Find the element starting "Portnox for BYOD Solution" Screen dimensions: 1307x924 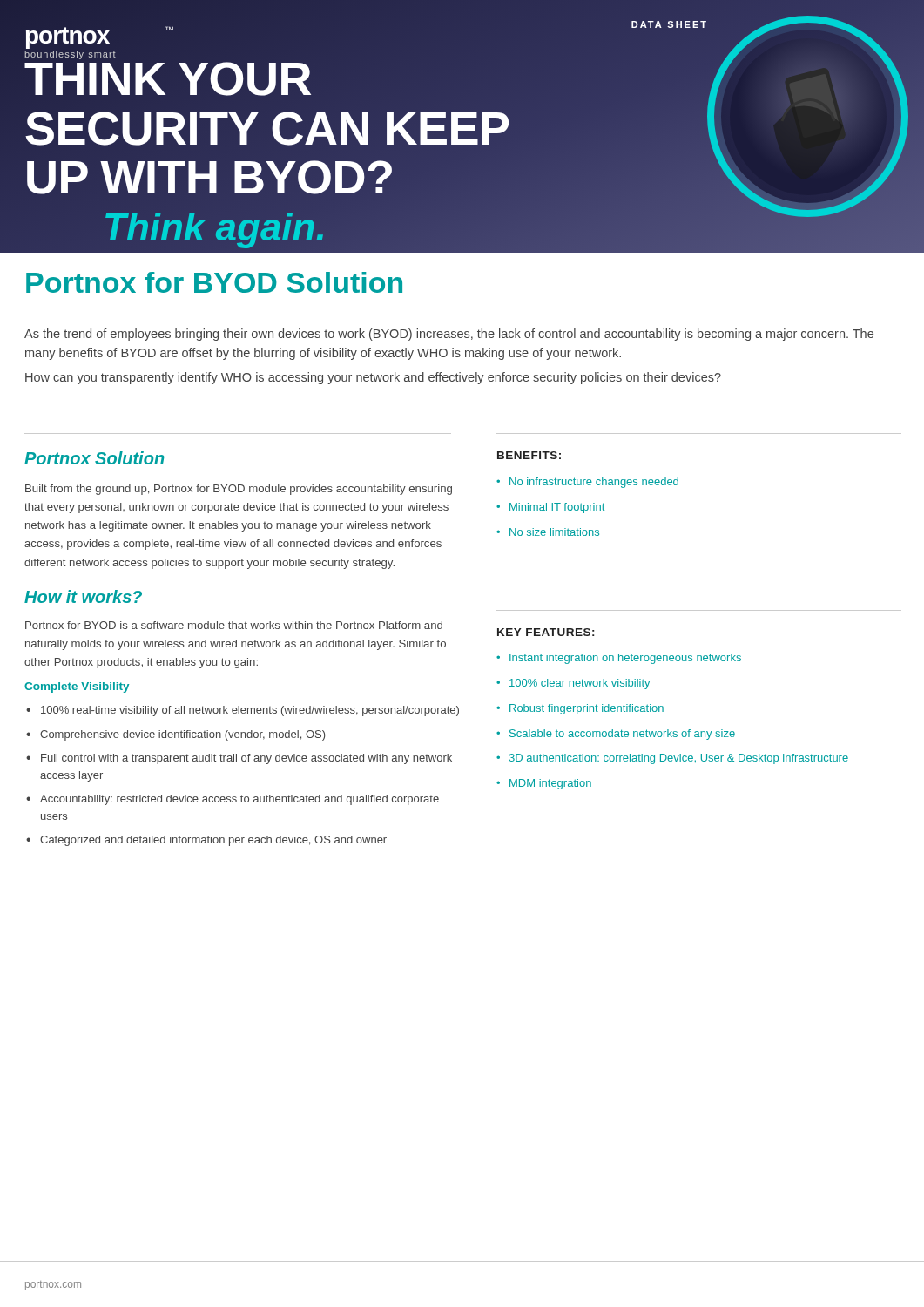(x=214, y=282)
